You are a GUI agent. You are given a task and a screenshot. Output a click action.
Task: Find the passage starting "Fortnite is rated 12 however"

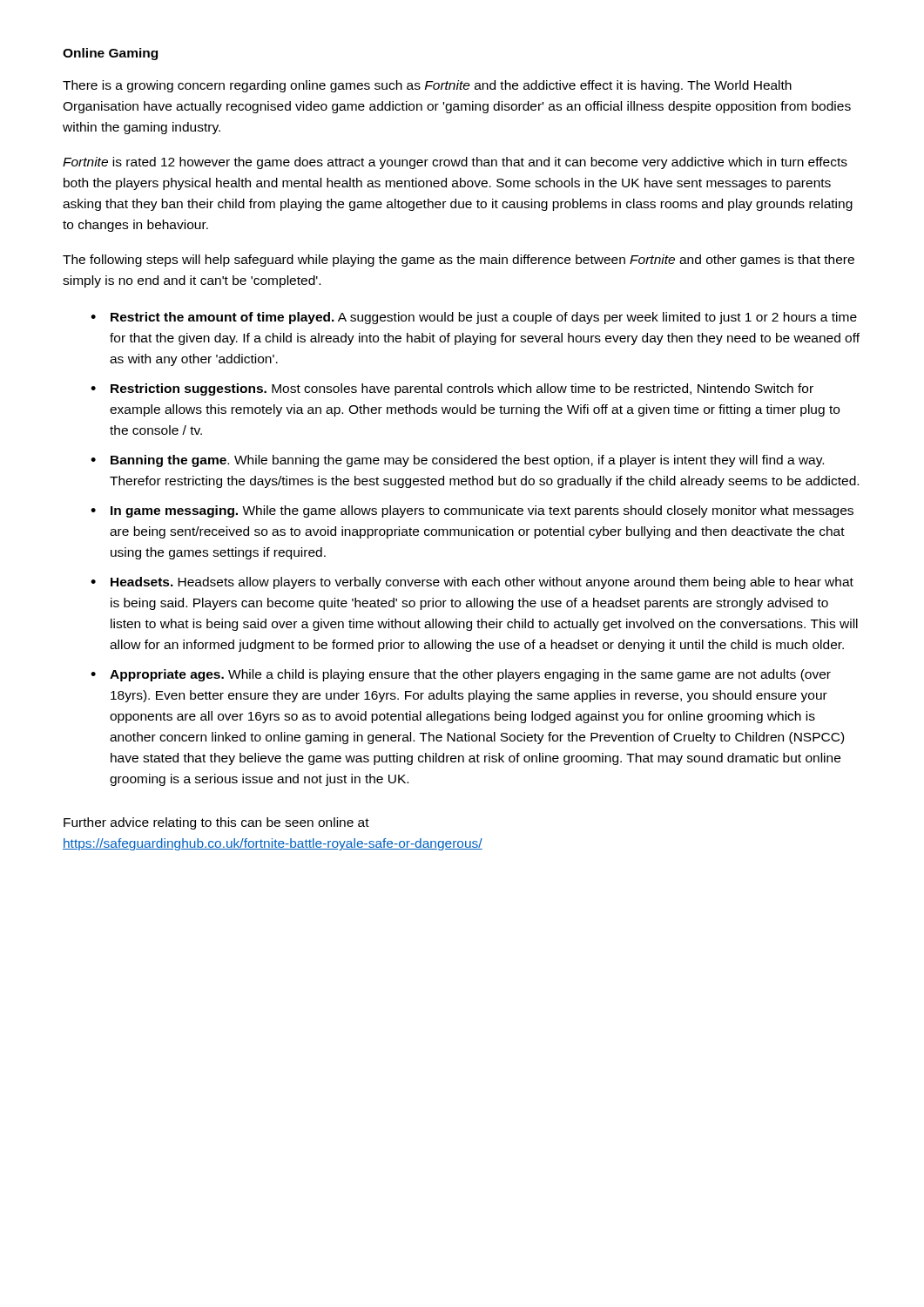tap(458, 193)
